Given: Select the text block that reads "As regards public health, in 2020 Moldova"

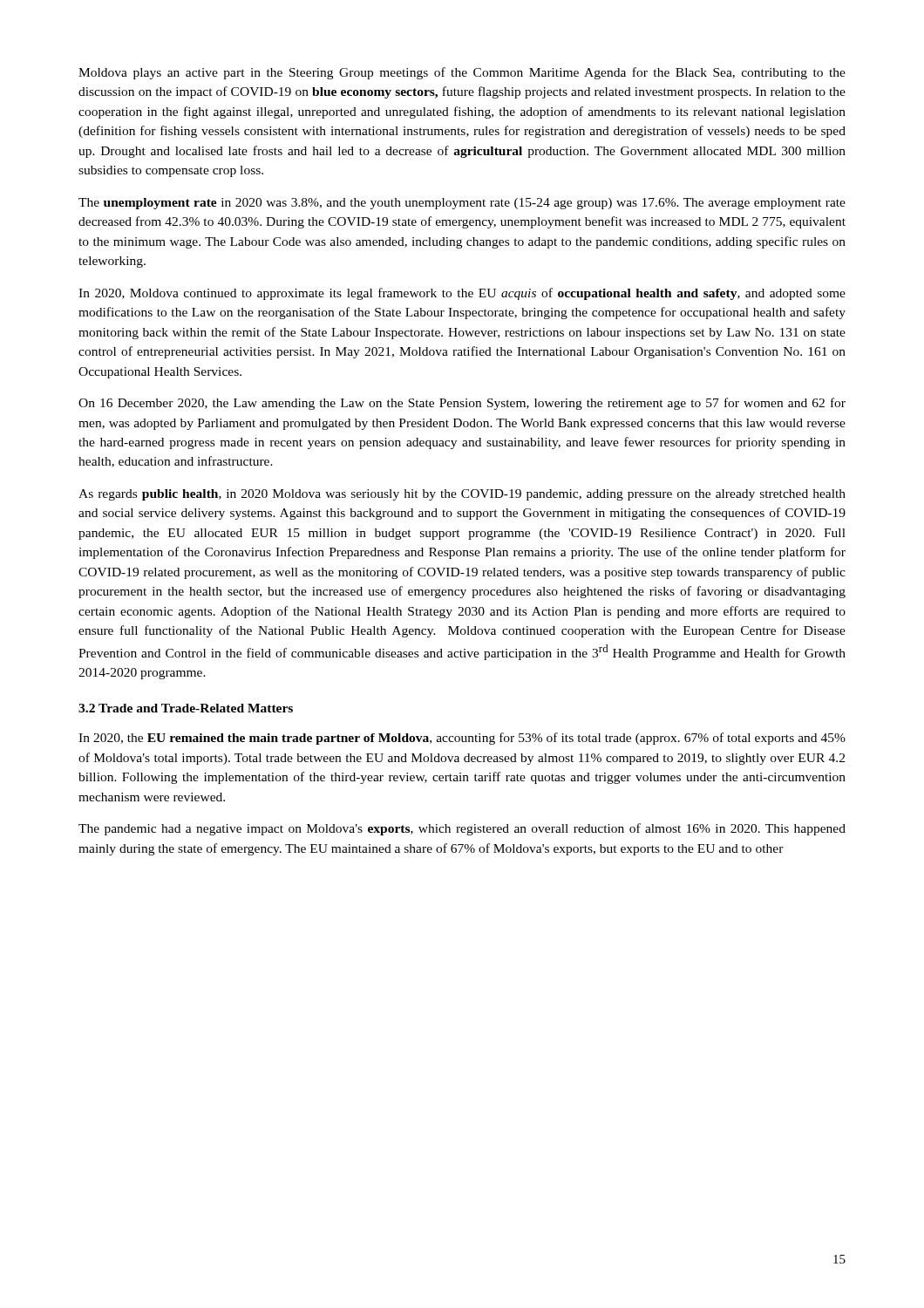Looking at the screenshot, I should coord(462,583).
